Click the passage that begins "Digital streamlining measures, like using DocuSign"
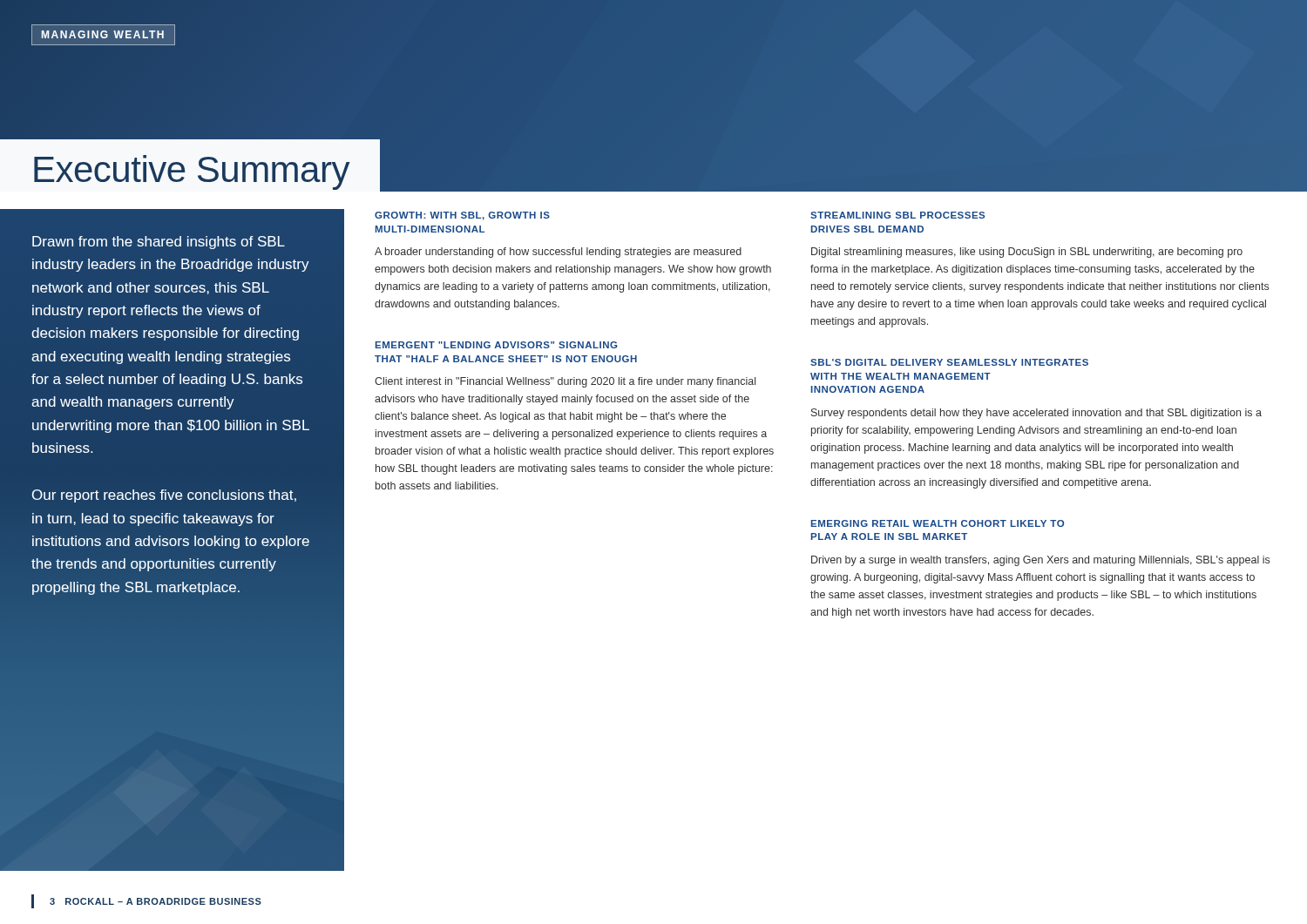Image resolution: width=1307 pixels, height=924 pixels. [x=1041, y=287]
